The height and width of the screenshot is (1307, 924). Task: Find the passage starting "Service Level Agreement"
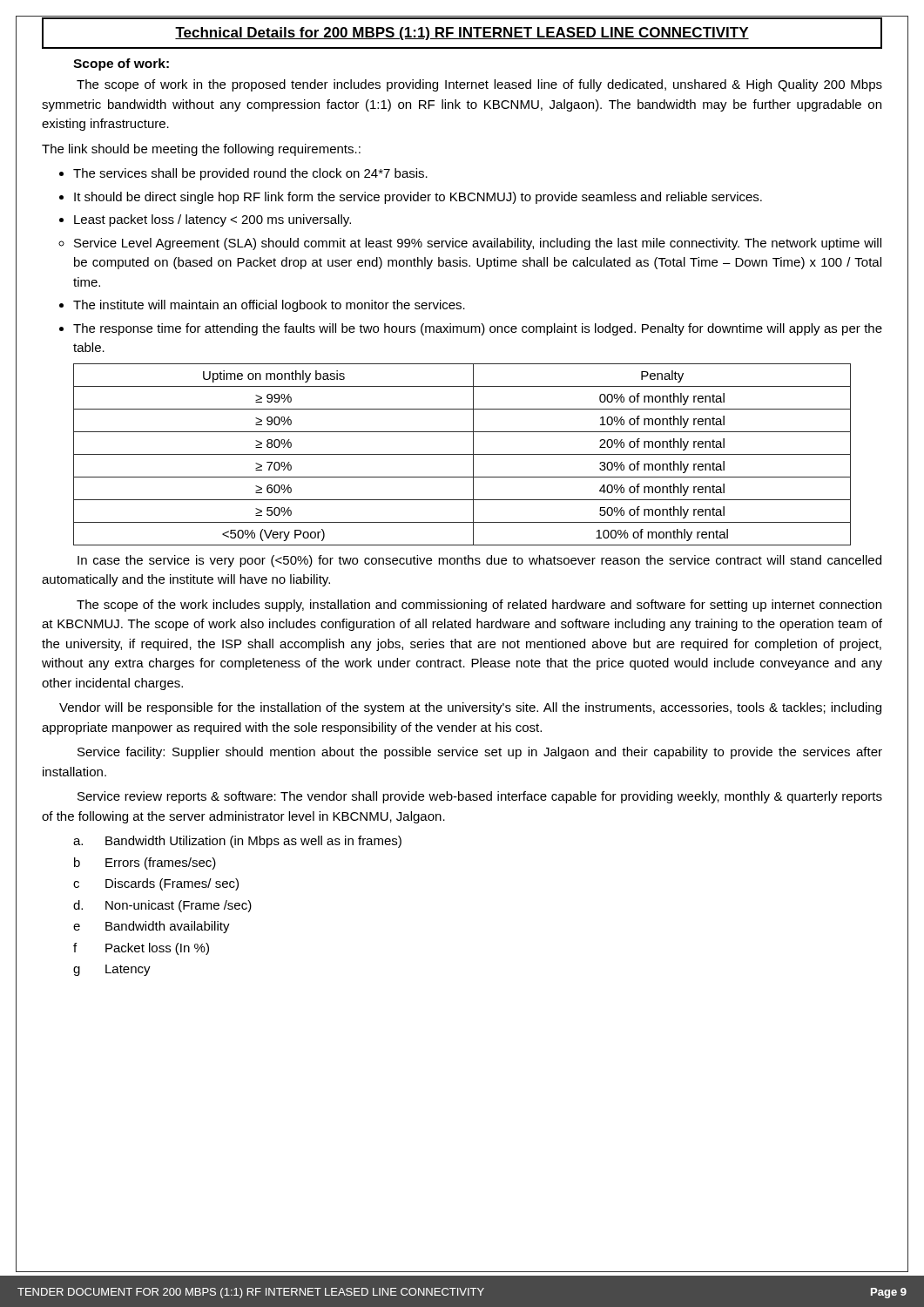[x=478, y=262]
